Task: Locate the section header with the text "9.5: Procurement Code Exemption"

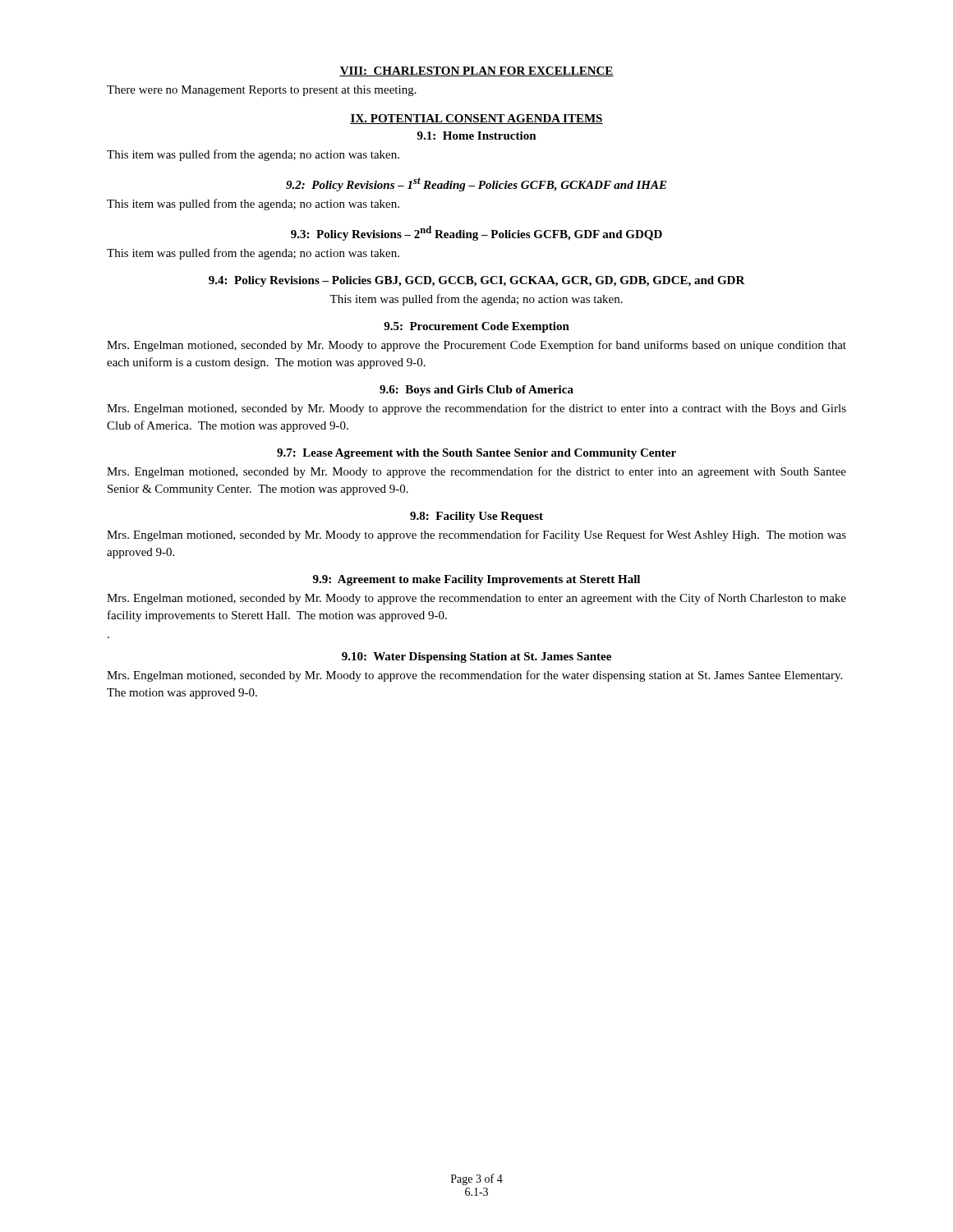Action: [476, 326]
